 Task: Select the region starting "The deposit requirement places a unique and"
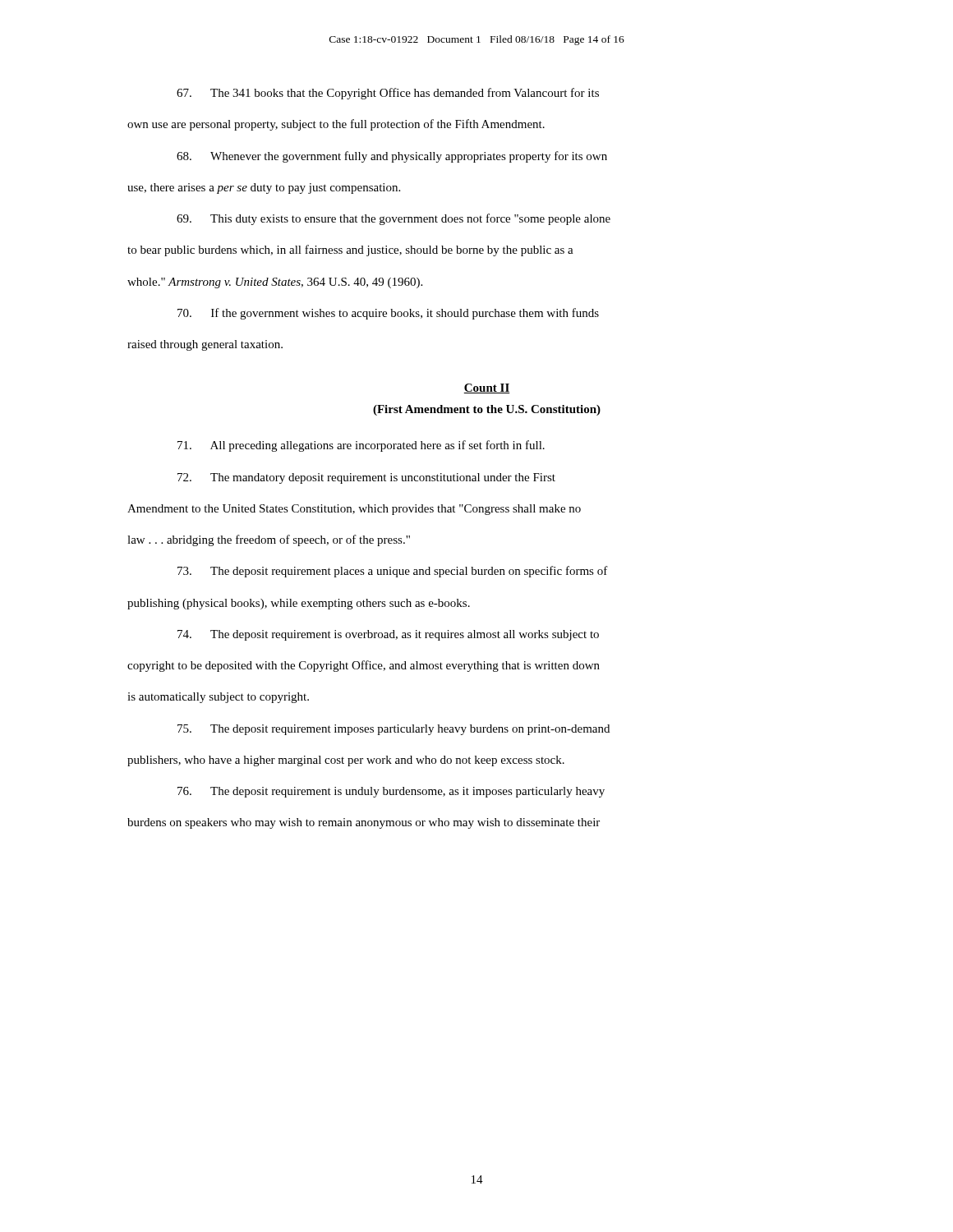click(x=393, y=572)
